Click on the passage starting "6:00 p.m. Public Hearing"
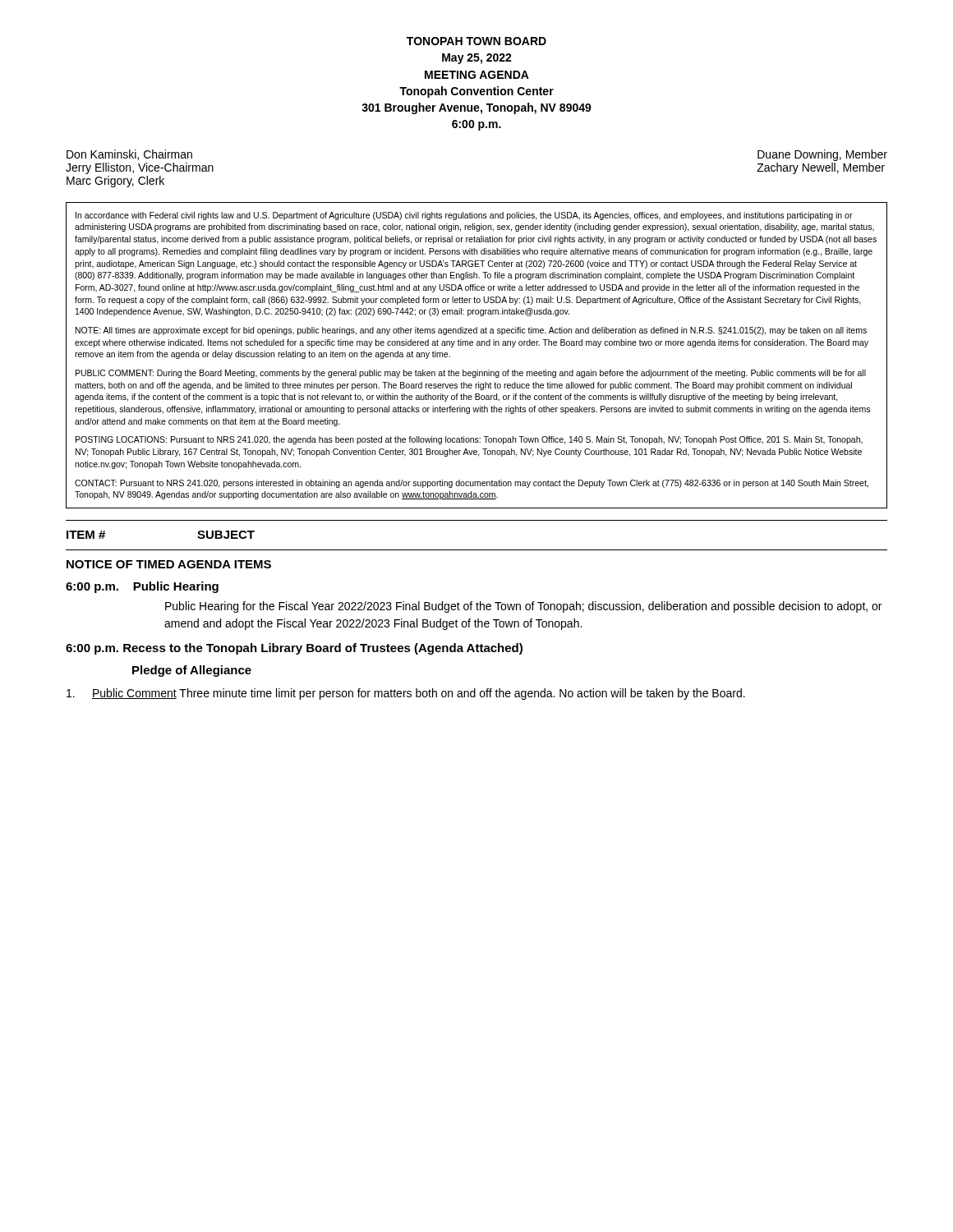 click(142, 586)
